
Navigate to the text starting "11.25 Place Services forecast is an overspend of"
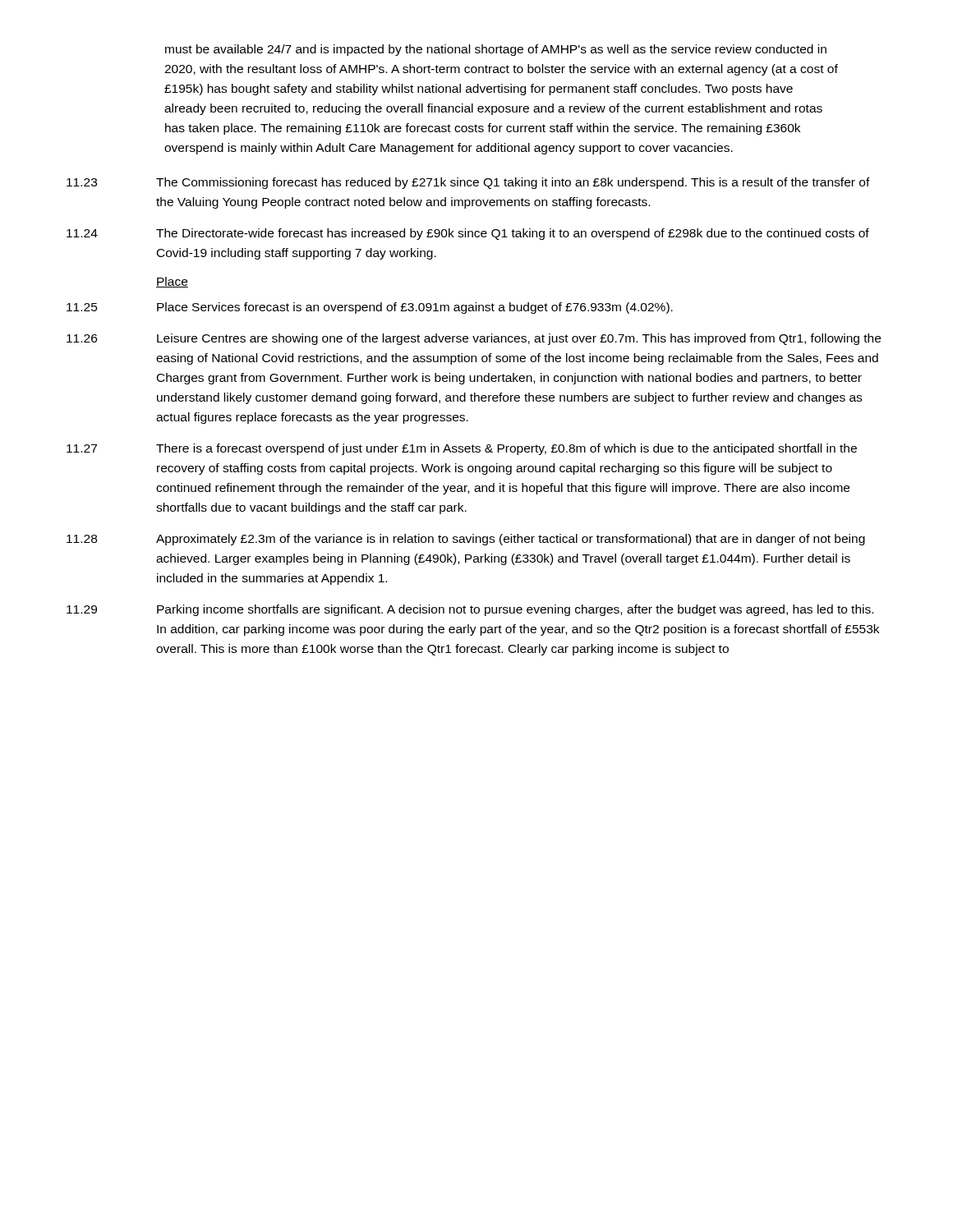coord(476,307)
